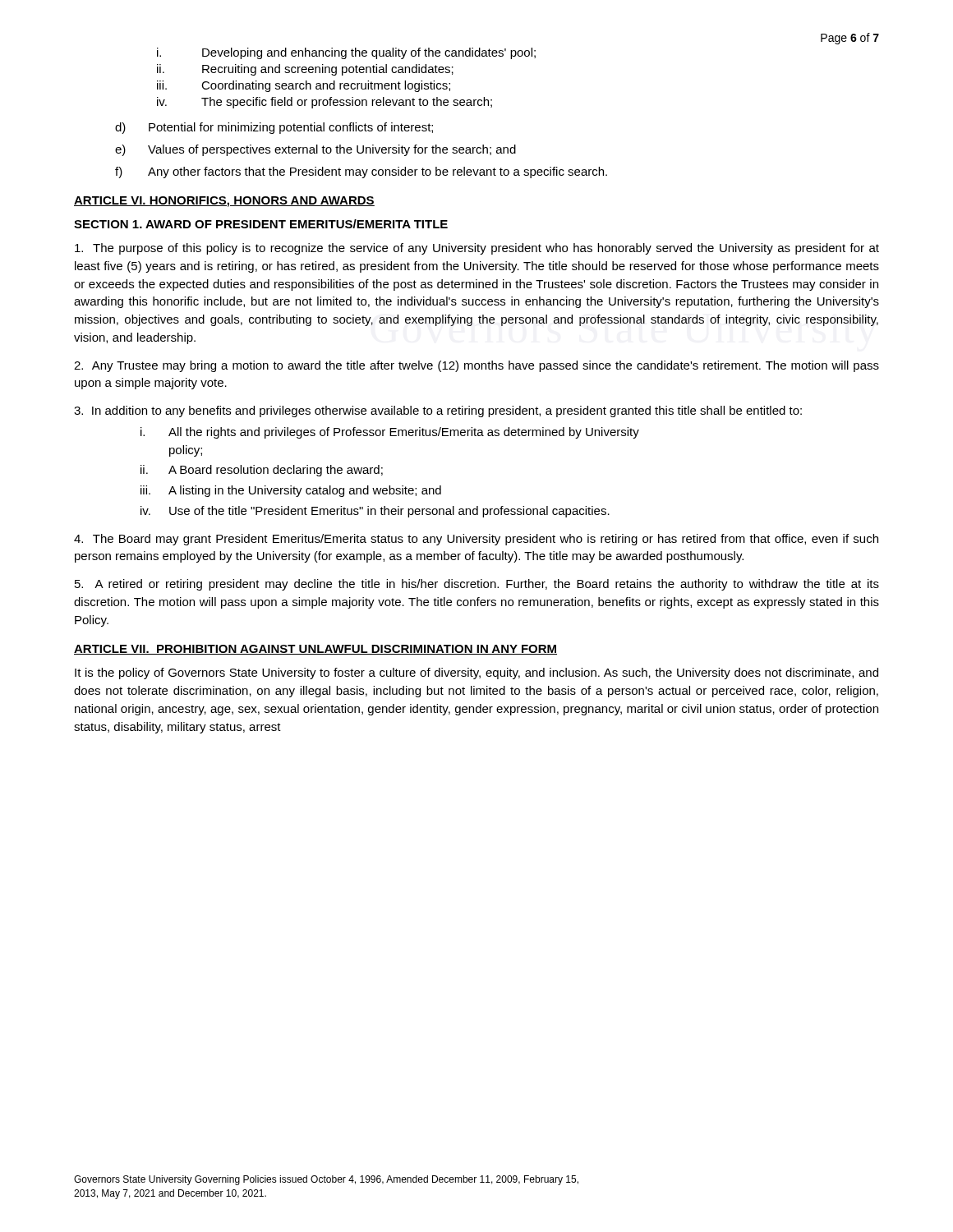Select the element starting "ii. A Board resolution"
The width and height of the screenshot is (953, 1232).
(262, 470)
